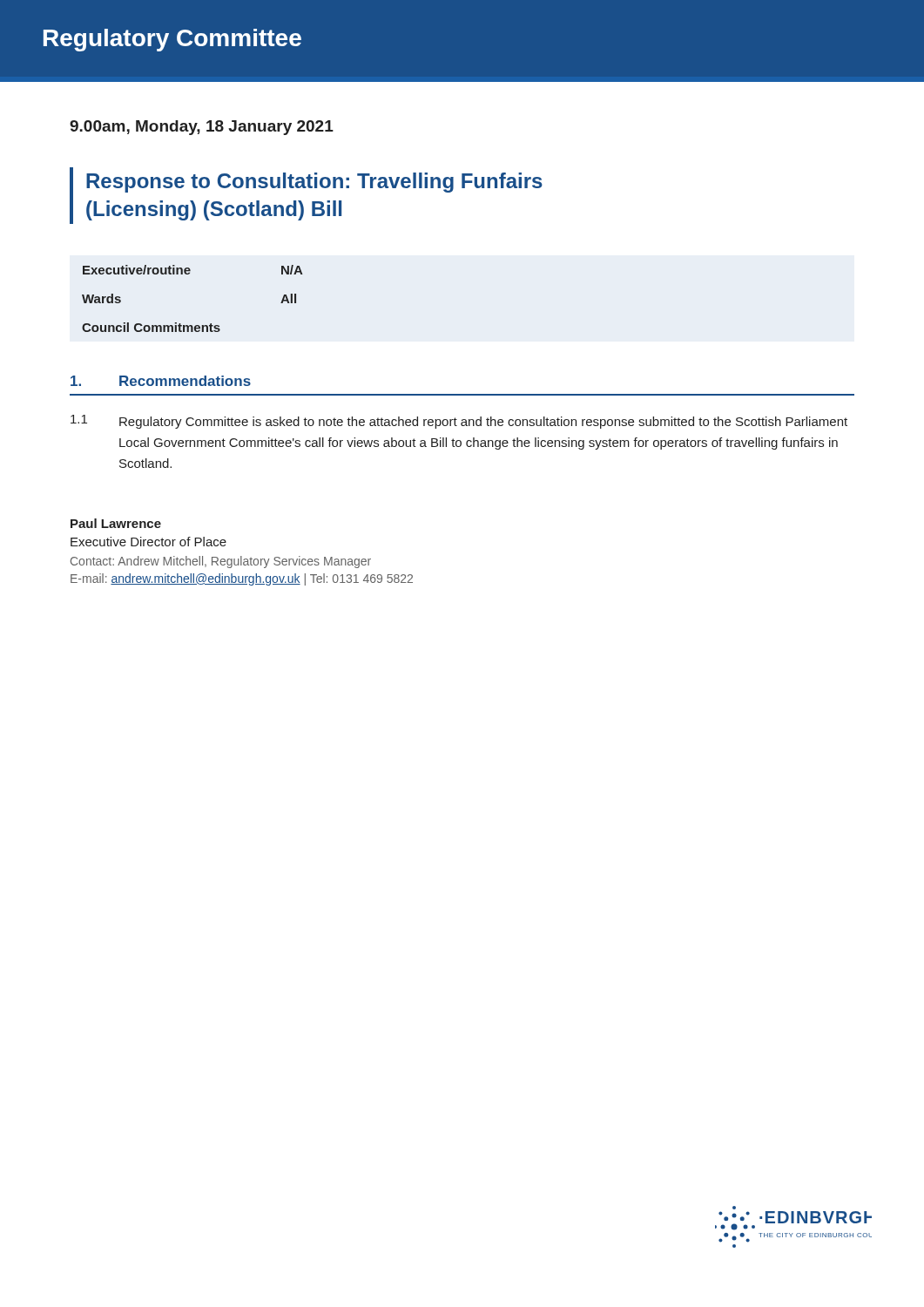Select the text block containing "Executive Director of"
The image size is (924, 1307).
click(x=148, y=541)
